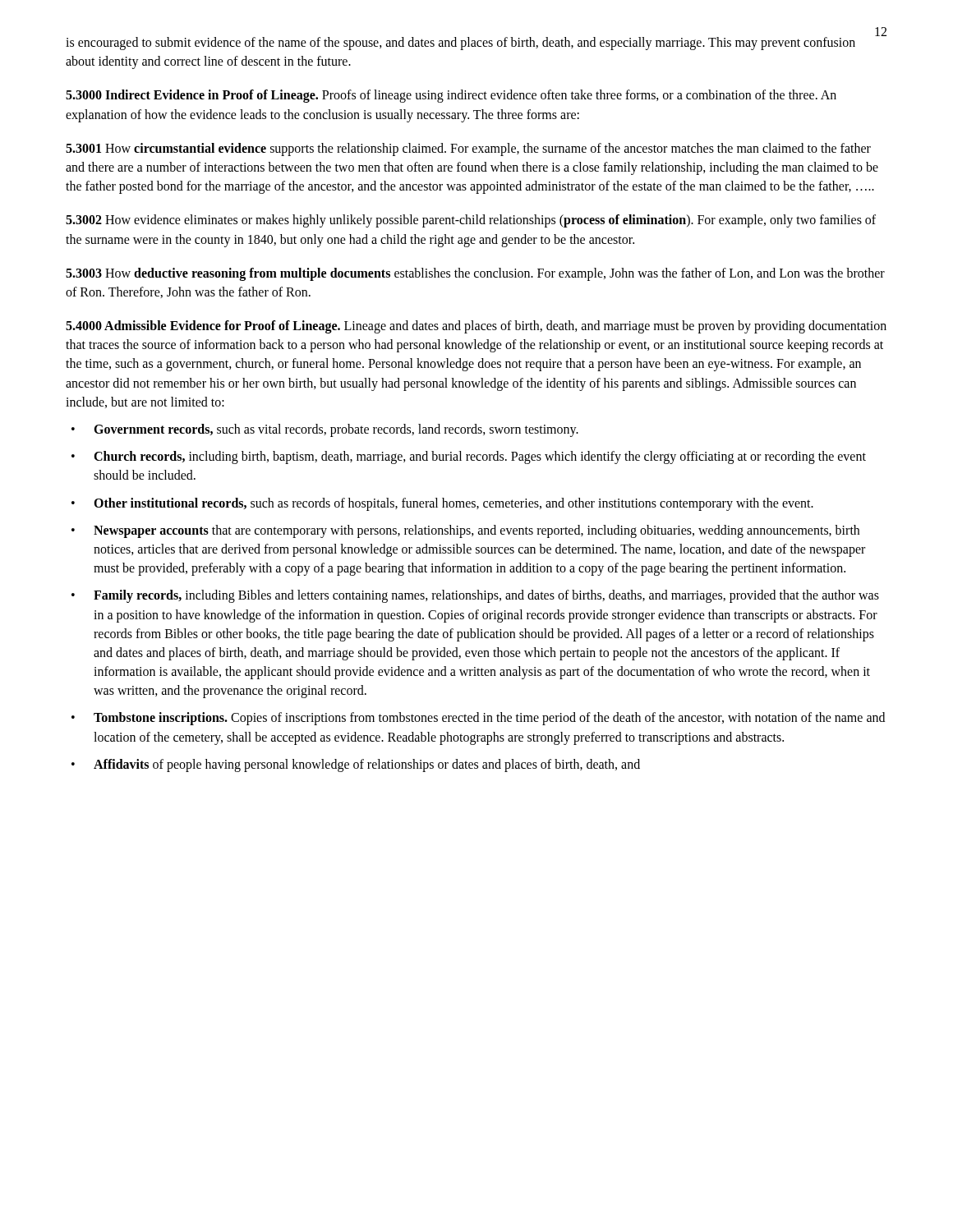Click on the list item containing "• Affidavits of people"

353,764
